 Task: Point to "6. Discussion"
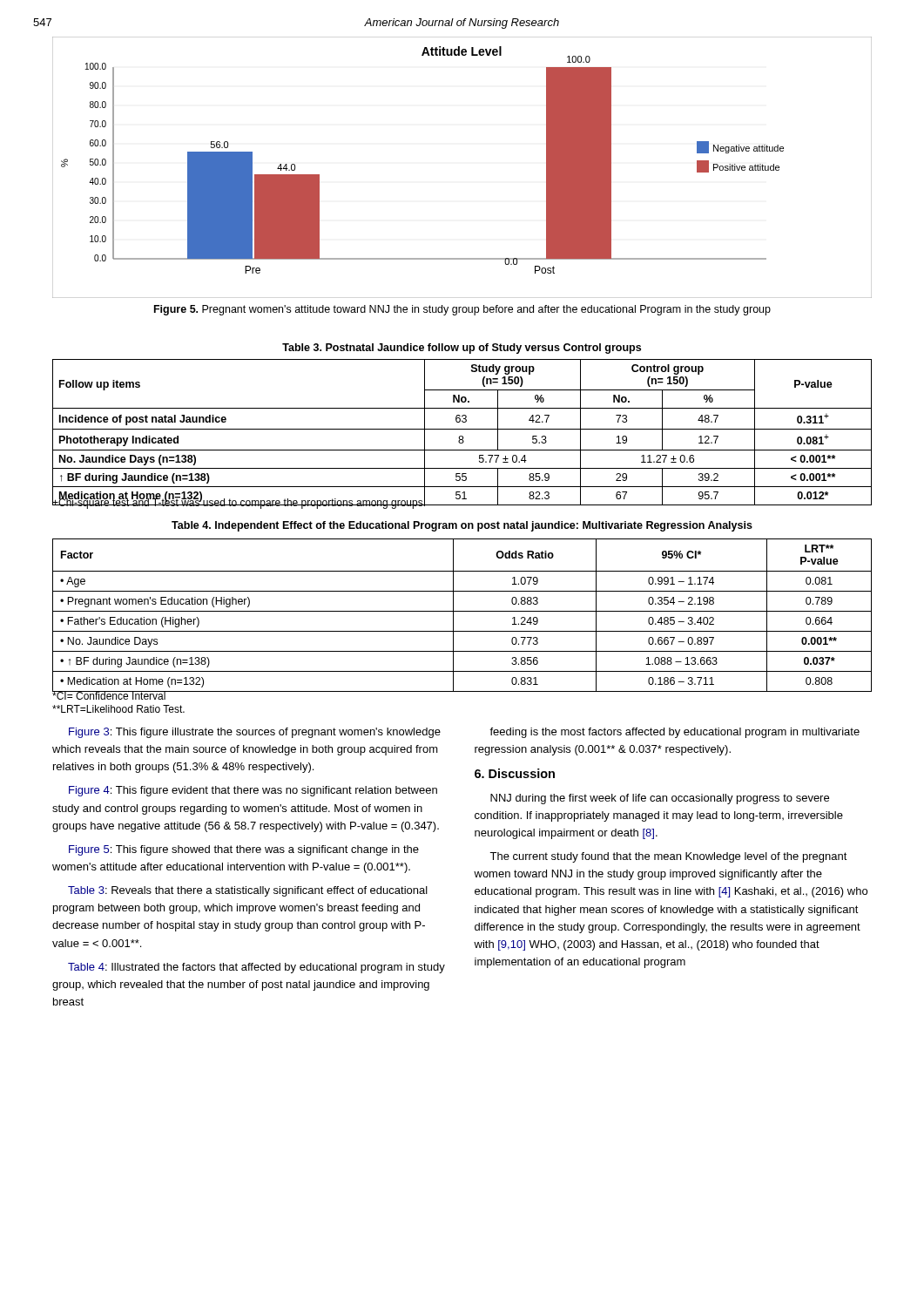[515, 774]
